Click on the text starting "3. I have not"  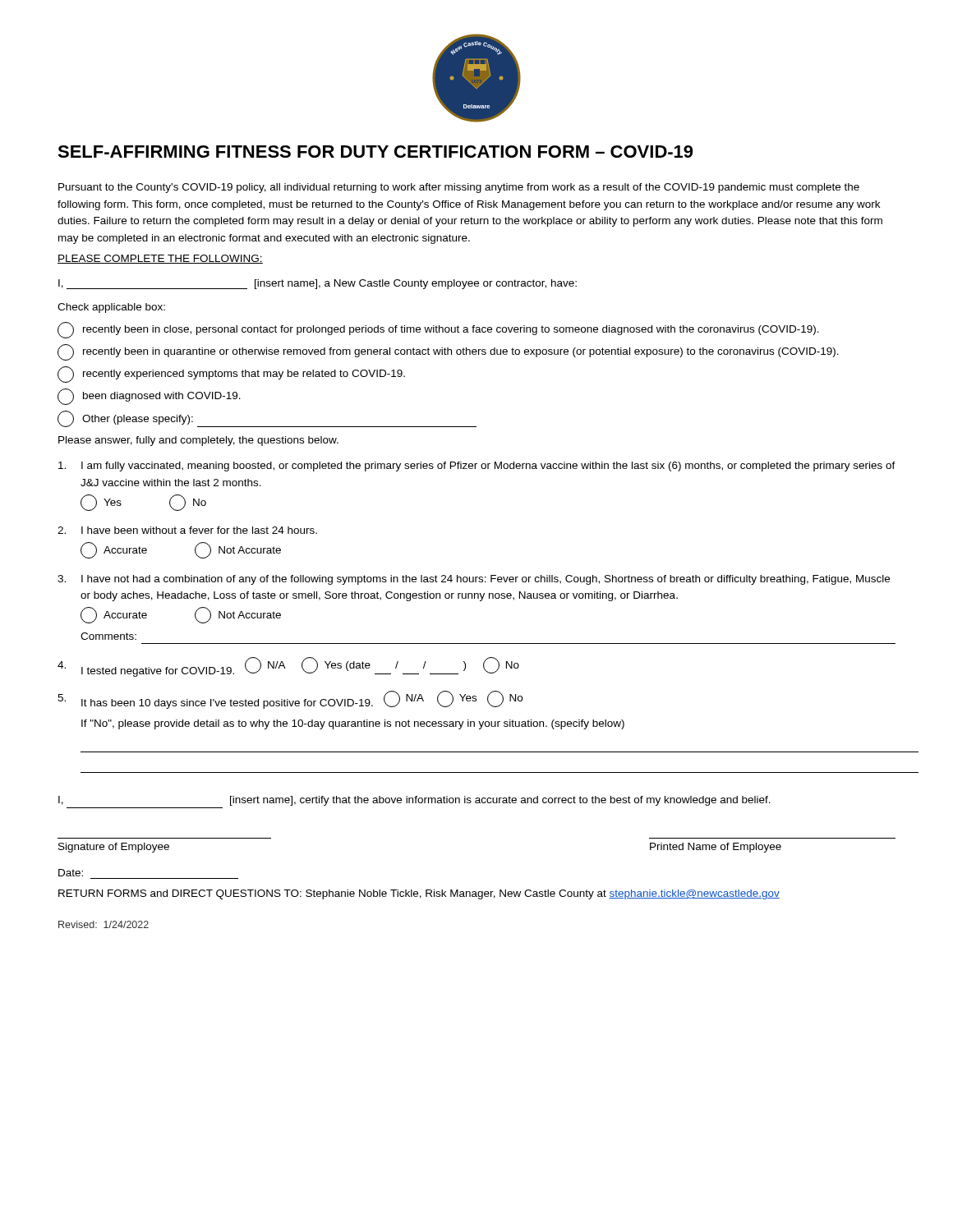476,608
